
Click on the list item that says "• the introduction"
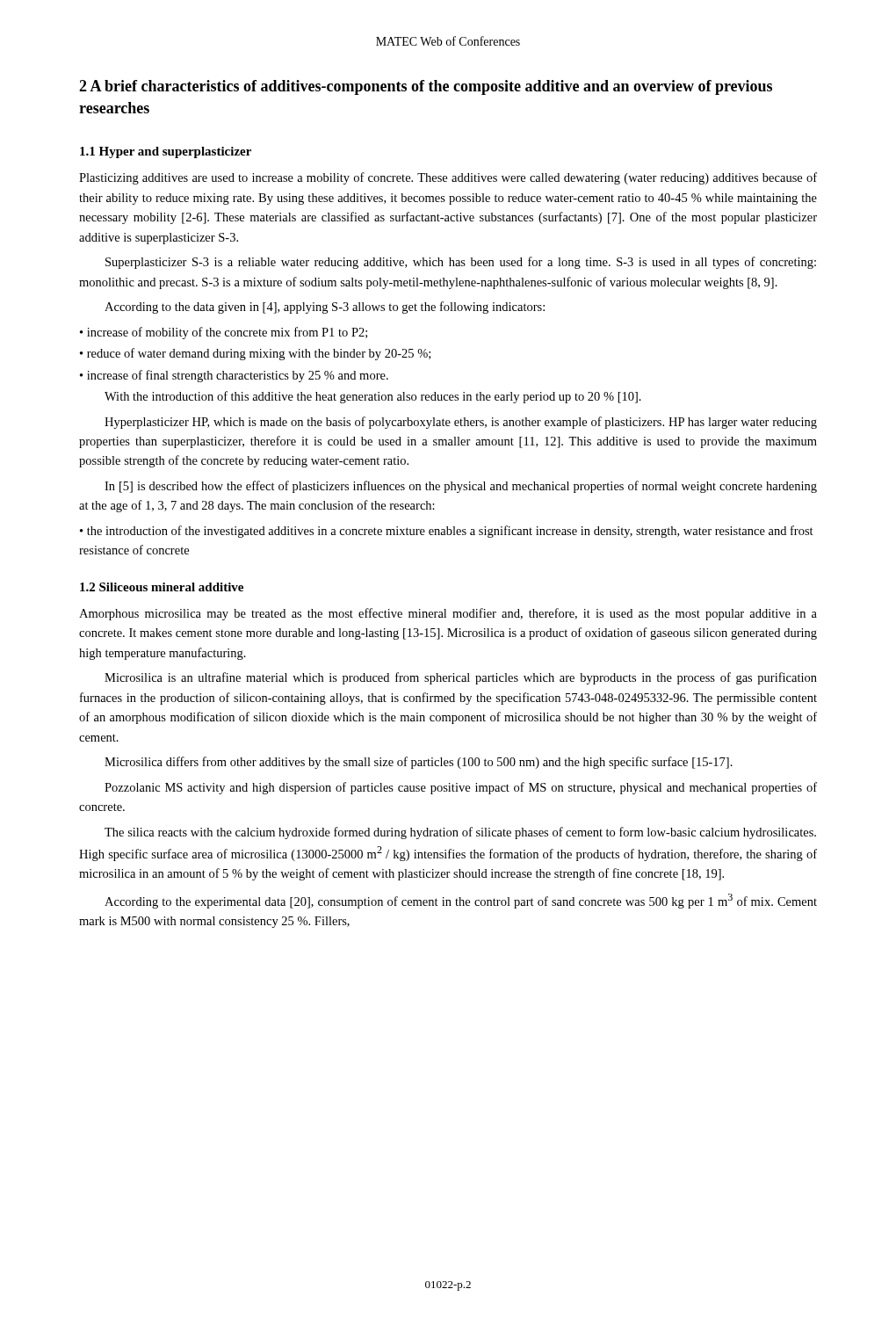tap(446, 540)
